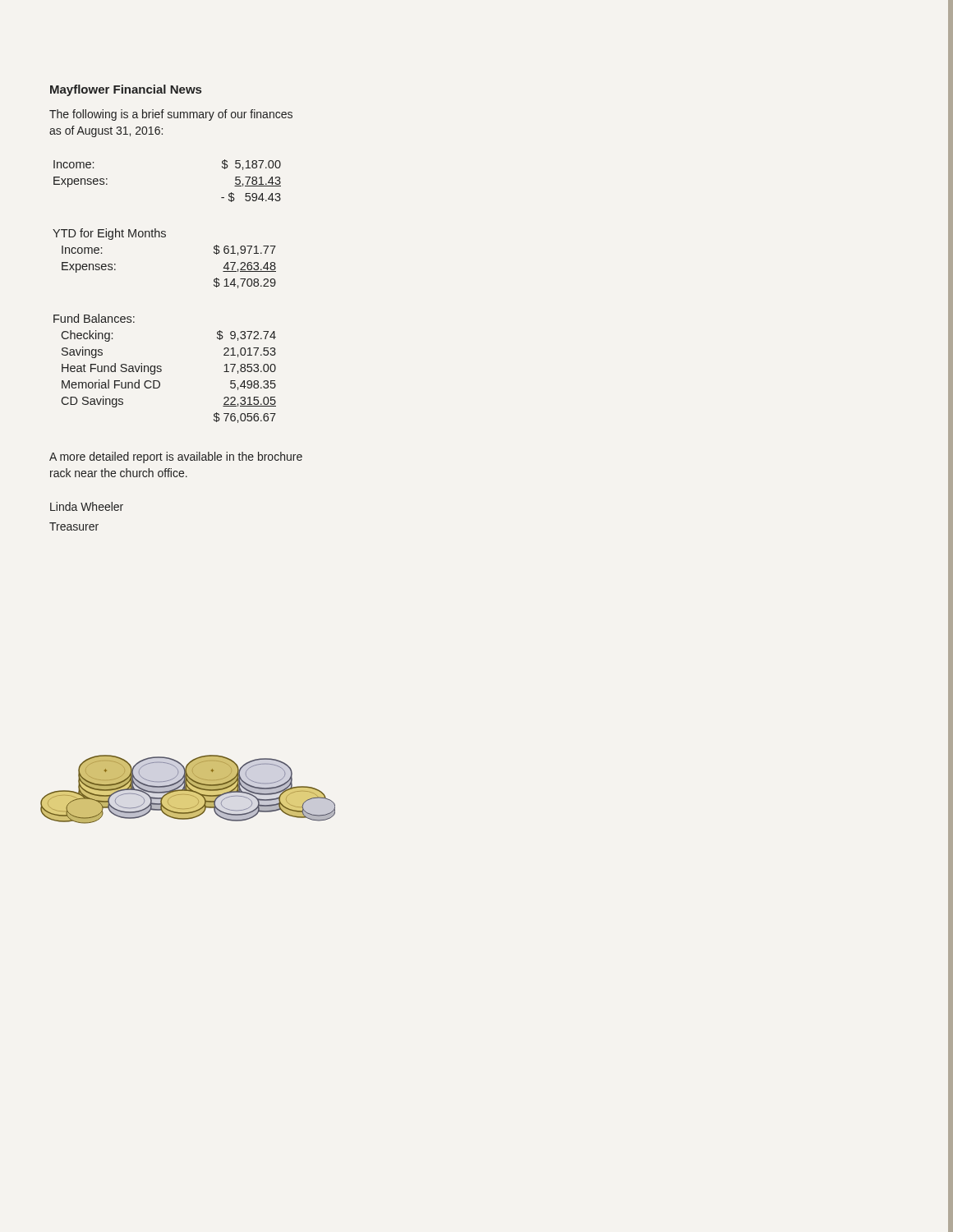This screenshot has width=953, height=1232.
Task: Click on the text block starting "Linda Wheeler Treasurer"
Action: 86,517
